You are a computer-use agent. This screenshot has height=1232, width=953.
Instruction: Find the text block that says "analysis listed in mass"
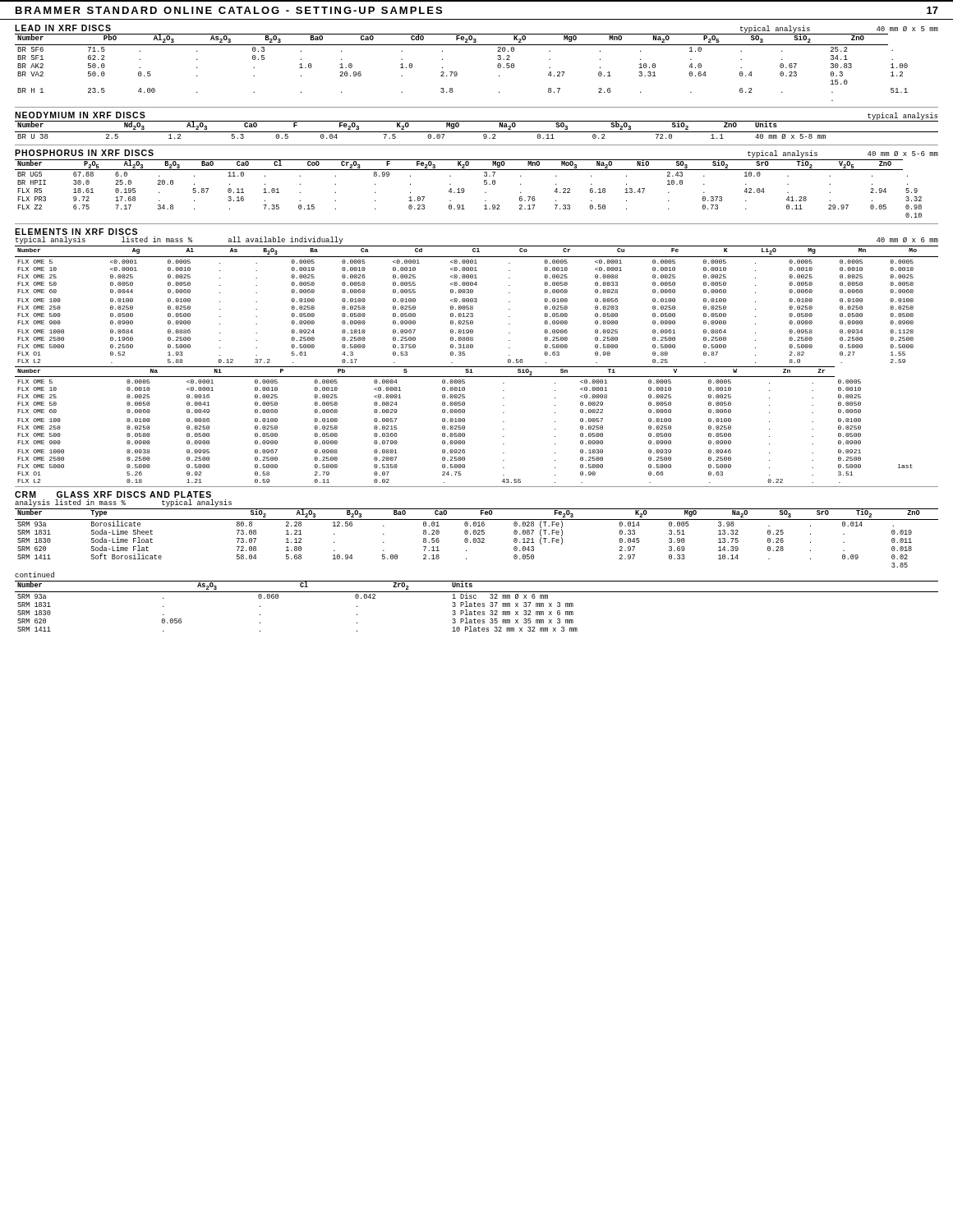pyautogui.click(x=124, y=504)
